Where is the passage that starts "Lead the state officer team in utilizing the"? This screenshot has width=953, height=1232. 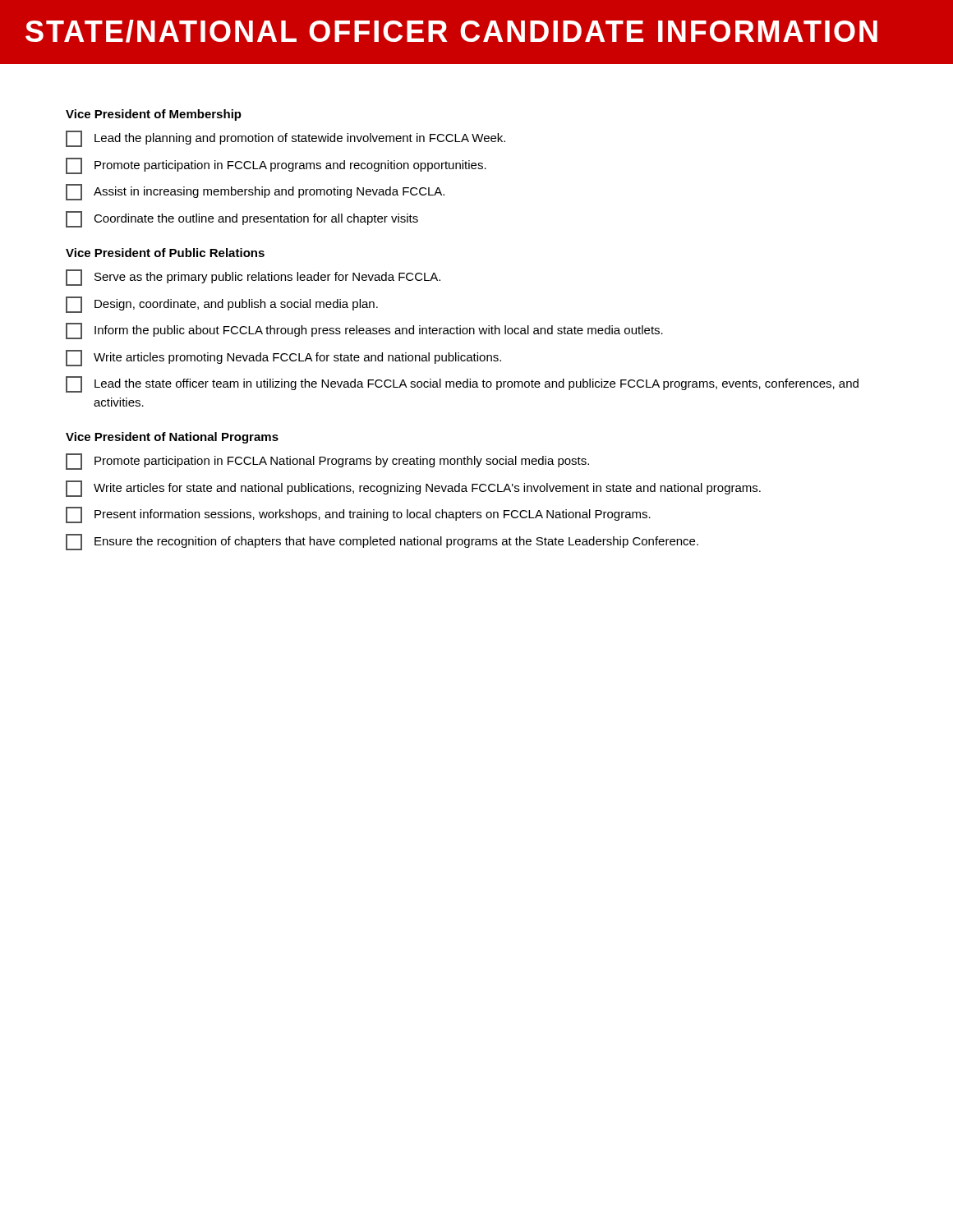pyautogui.click(x=476, y=393)
